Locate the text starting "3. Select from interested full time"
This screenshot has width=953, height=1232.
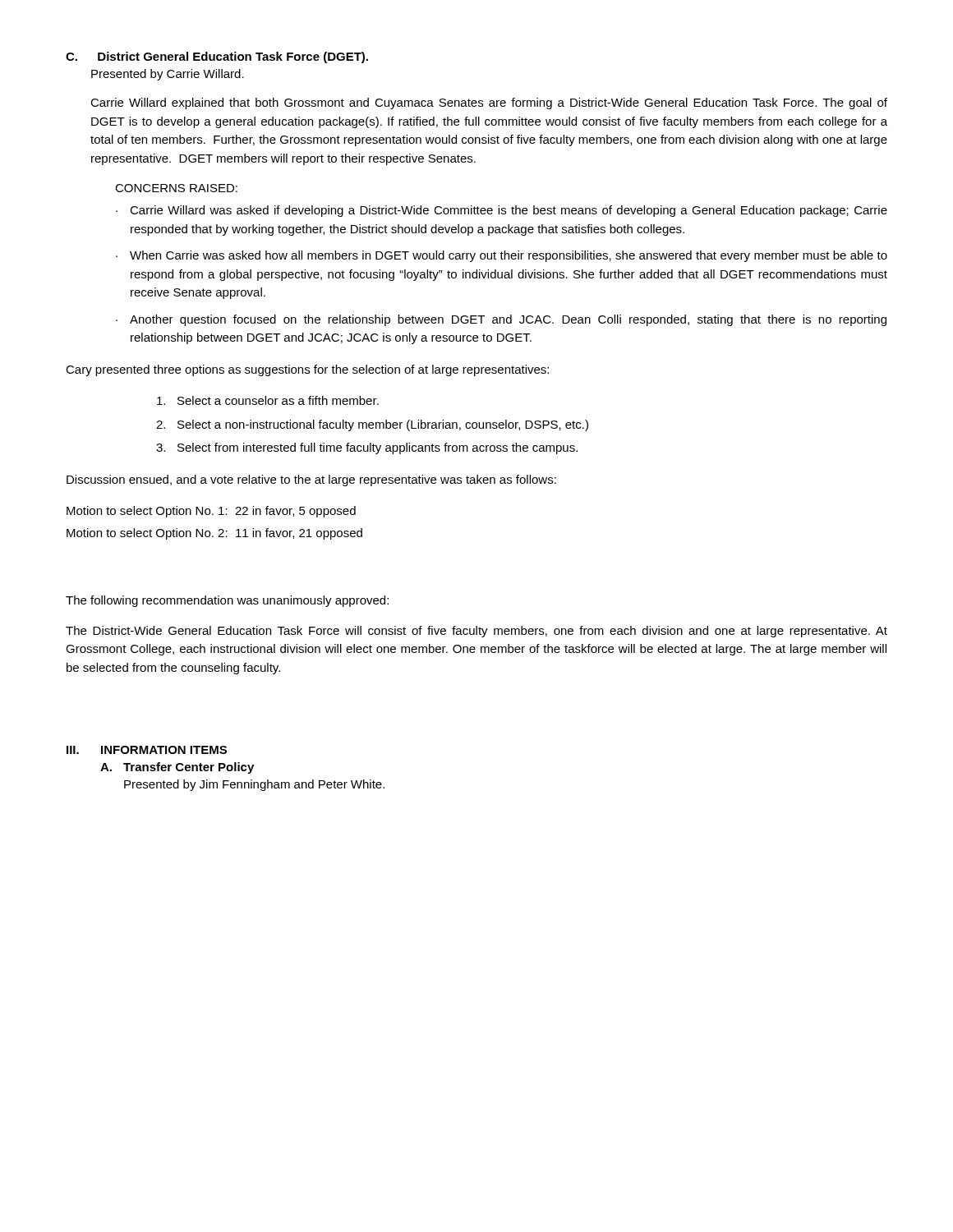(x=367, y=447)
